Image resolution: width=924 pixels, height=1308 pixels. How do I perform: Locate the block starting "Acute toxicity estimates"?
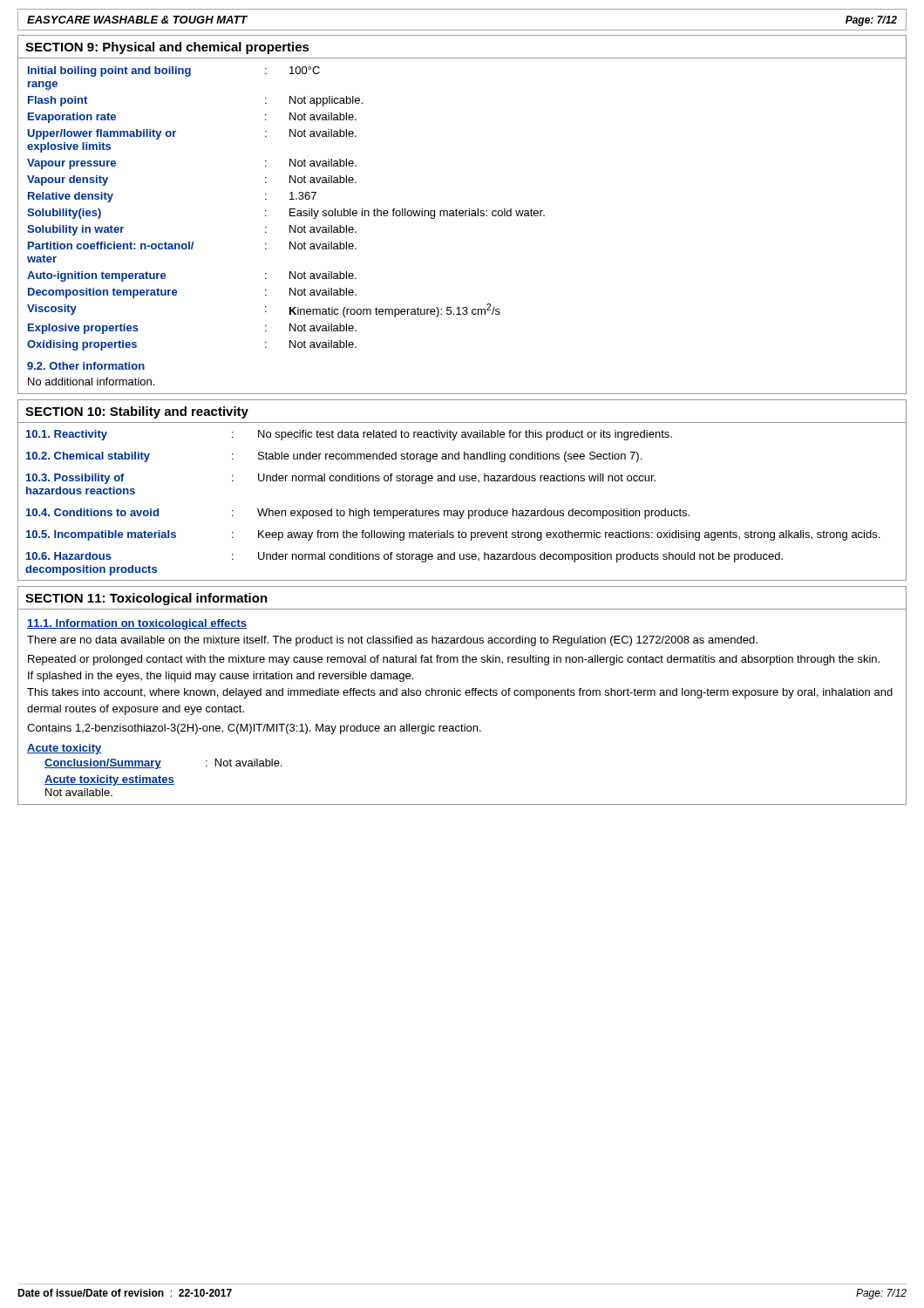(x=109, y=779)
